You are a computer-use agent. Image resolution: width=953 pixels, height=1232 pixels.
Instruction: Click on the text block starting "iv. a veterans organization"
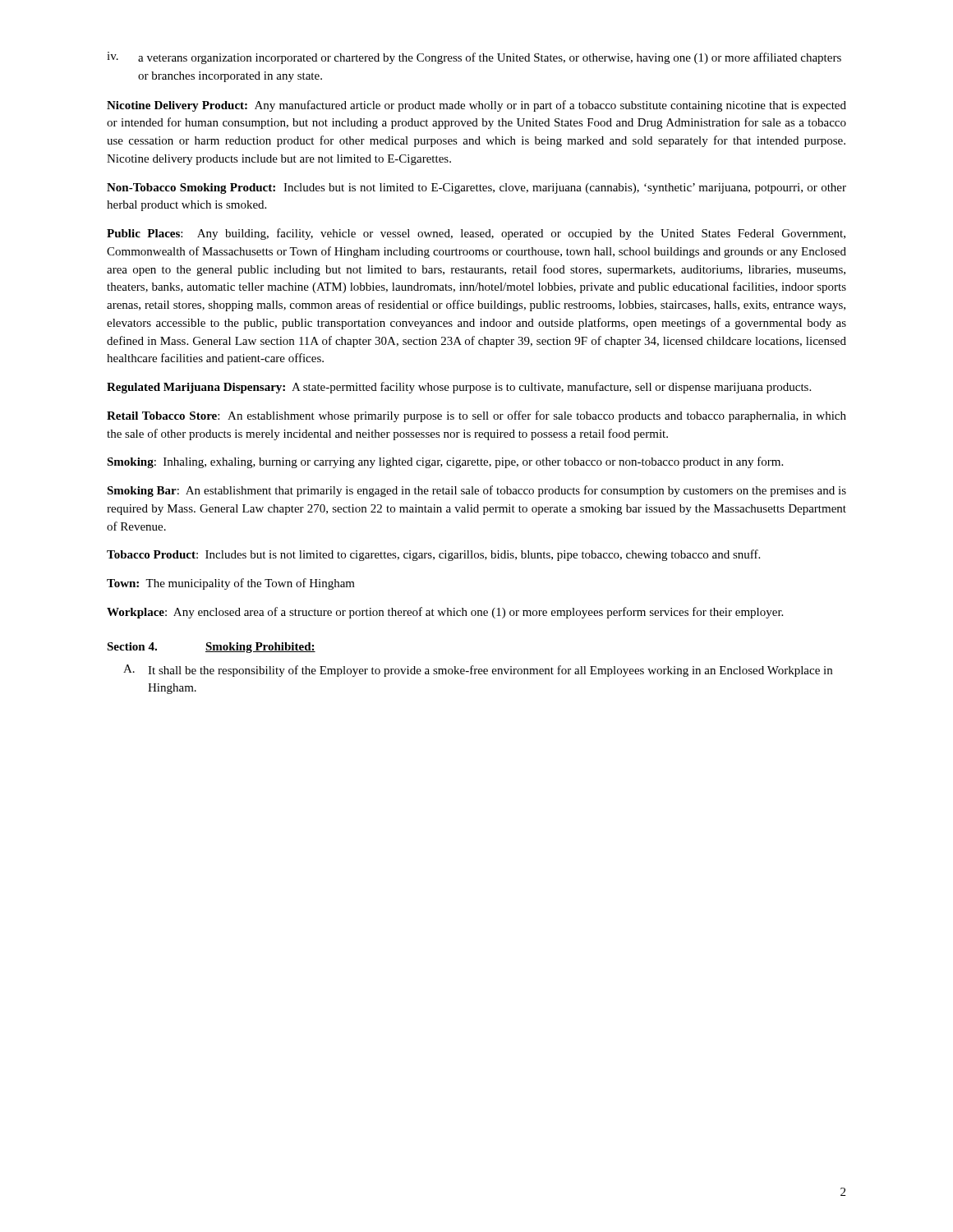pos(476,67)
